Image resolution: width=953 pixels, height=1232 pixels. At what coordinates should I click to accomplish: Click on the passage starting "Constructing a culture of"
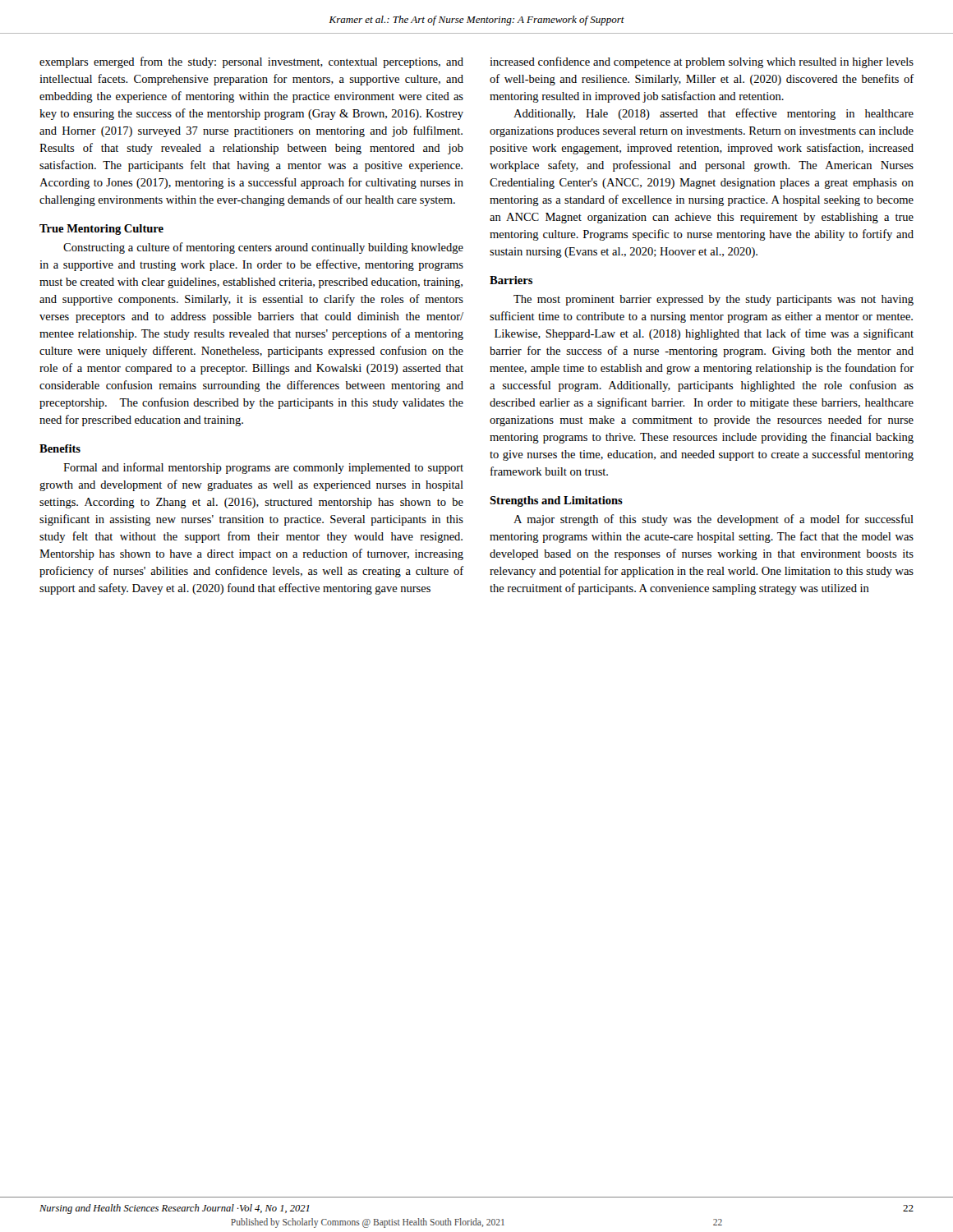[x=251, y=334]
